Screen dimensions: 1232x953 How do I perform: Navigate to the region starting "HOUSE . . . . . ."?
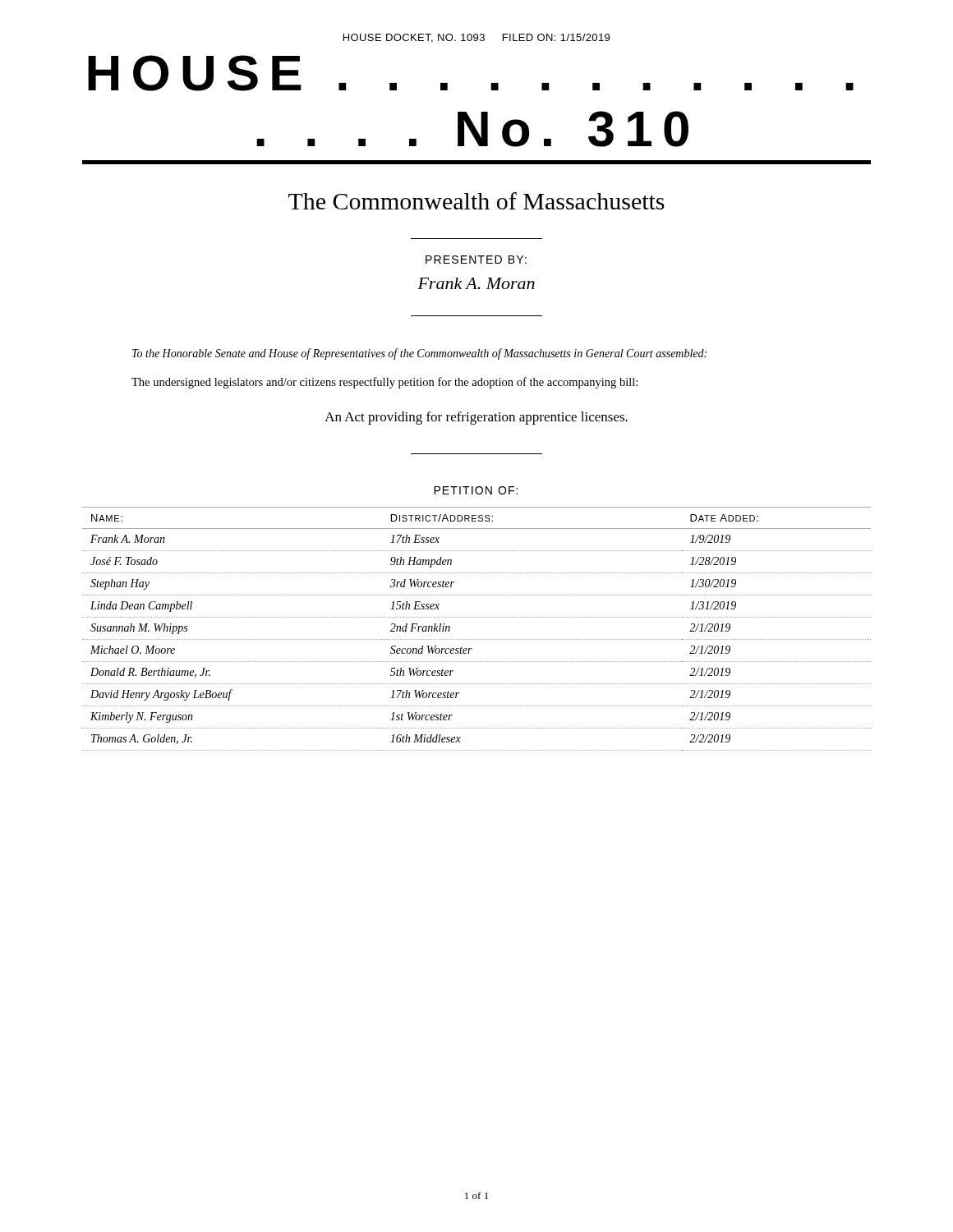point(476,101)
